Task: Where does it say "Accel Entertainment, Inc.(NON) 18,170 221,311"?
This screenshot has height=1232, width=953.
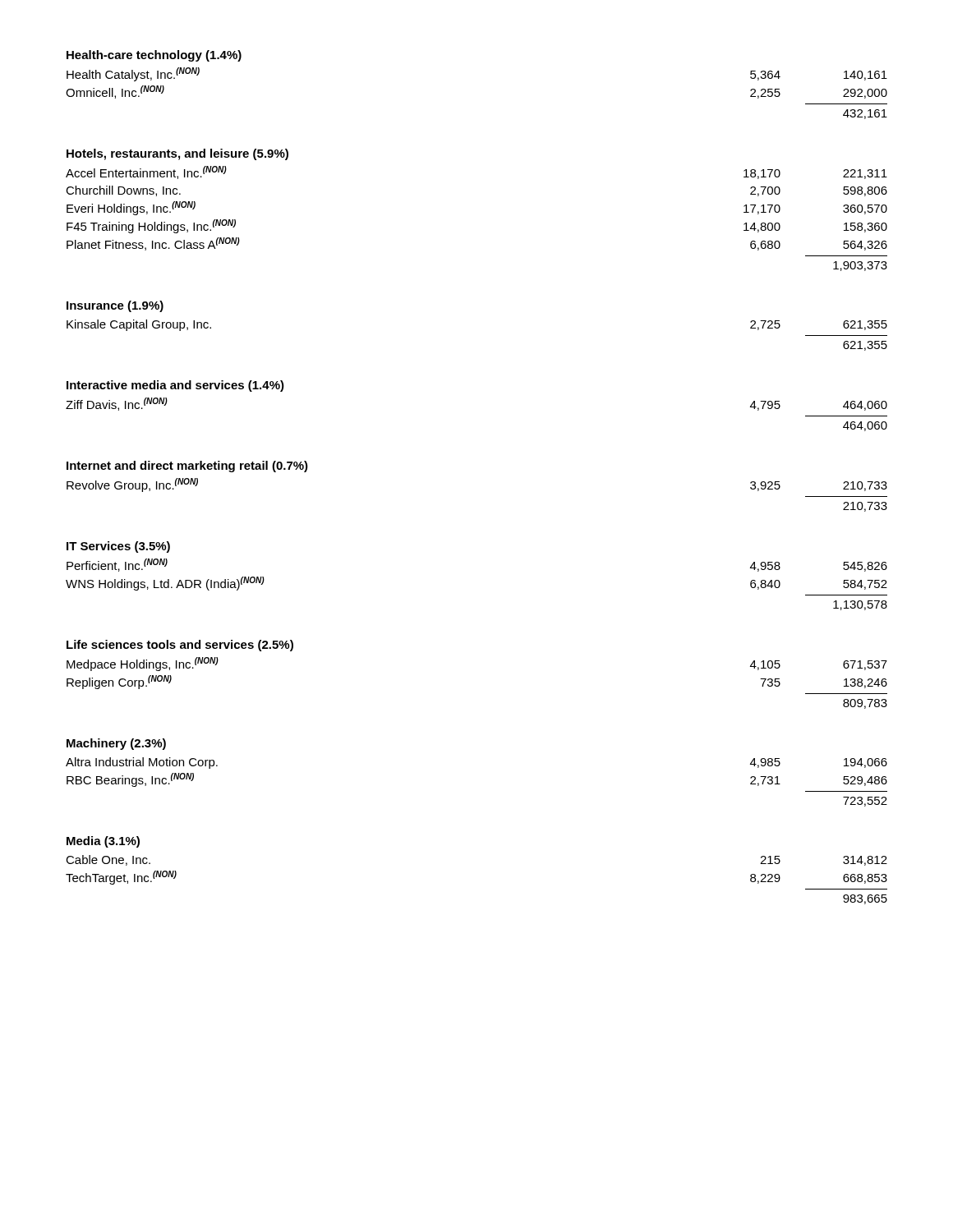Action: (x=144, y=172)
